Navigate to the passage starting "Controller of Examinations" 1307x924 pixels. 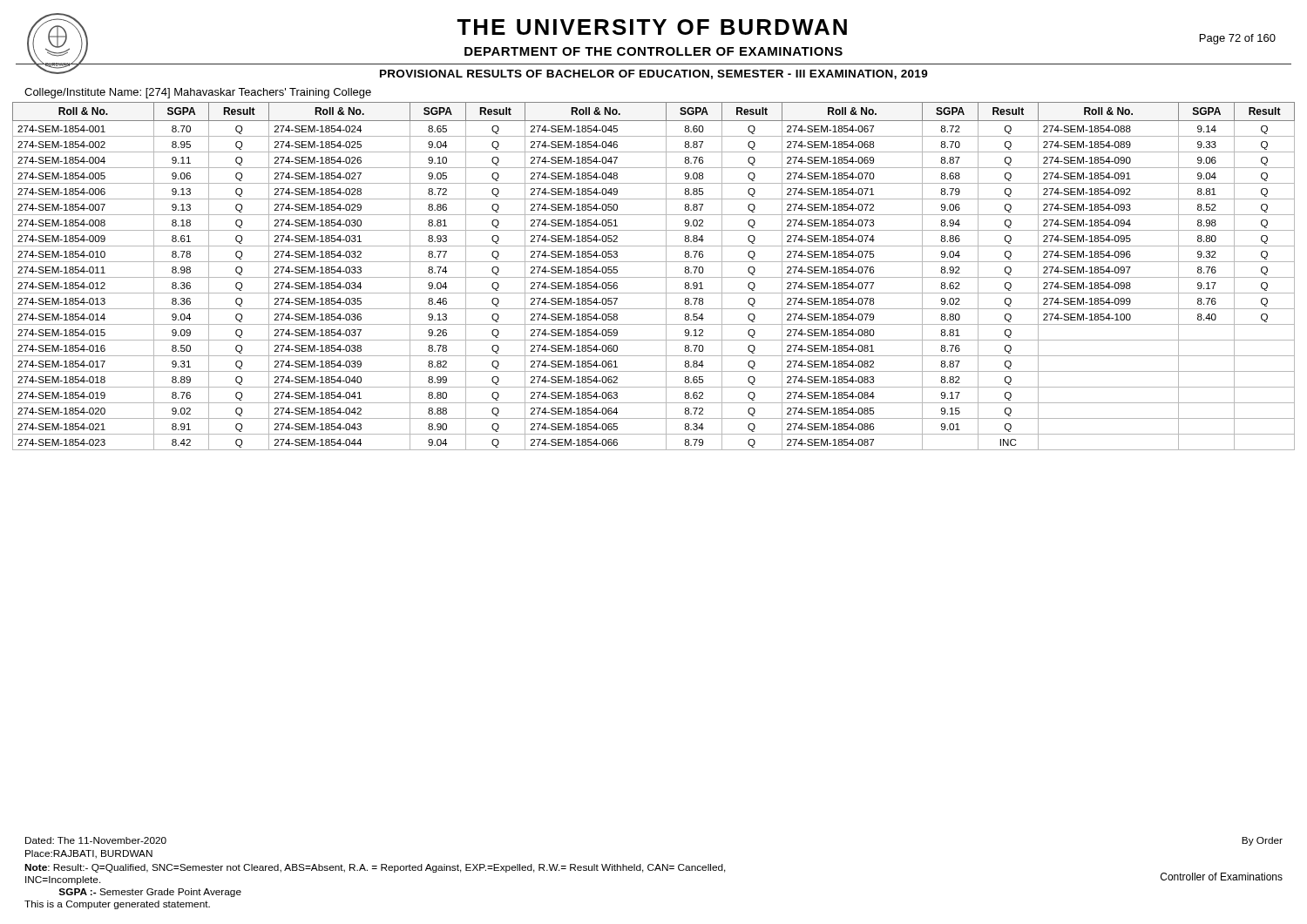[x=1221, y=877]
